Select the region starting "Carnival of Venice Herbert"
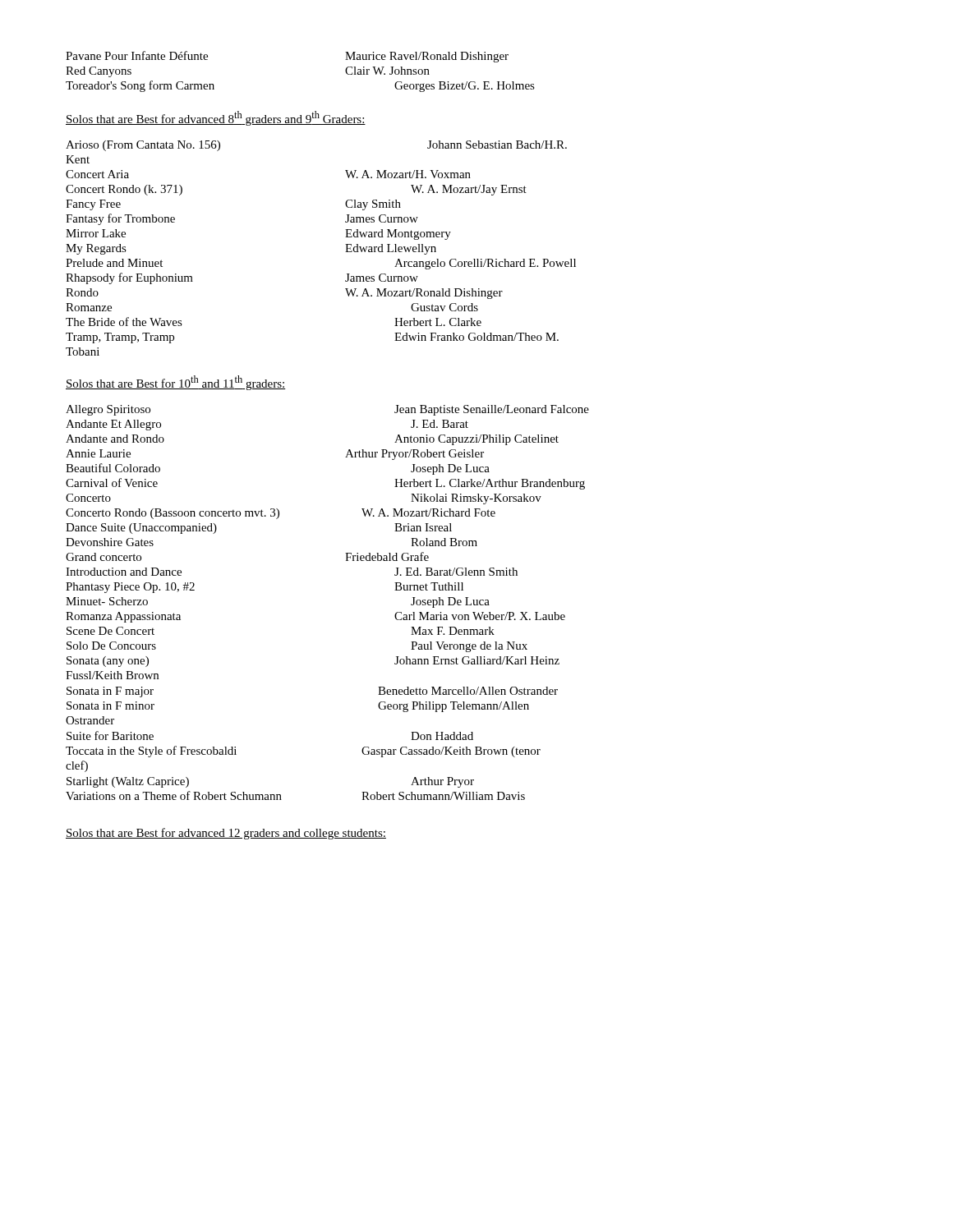 pos(115,483)
